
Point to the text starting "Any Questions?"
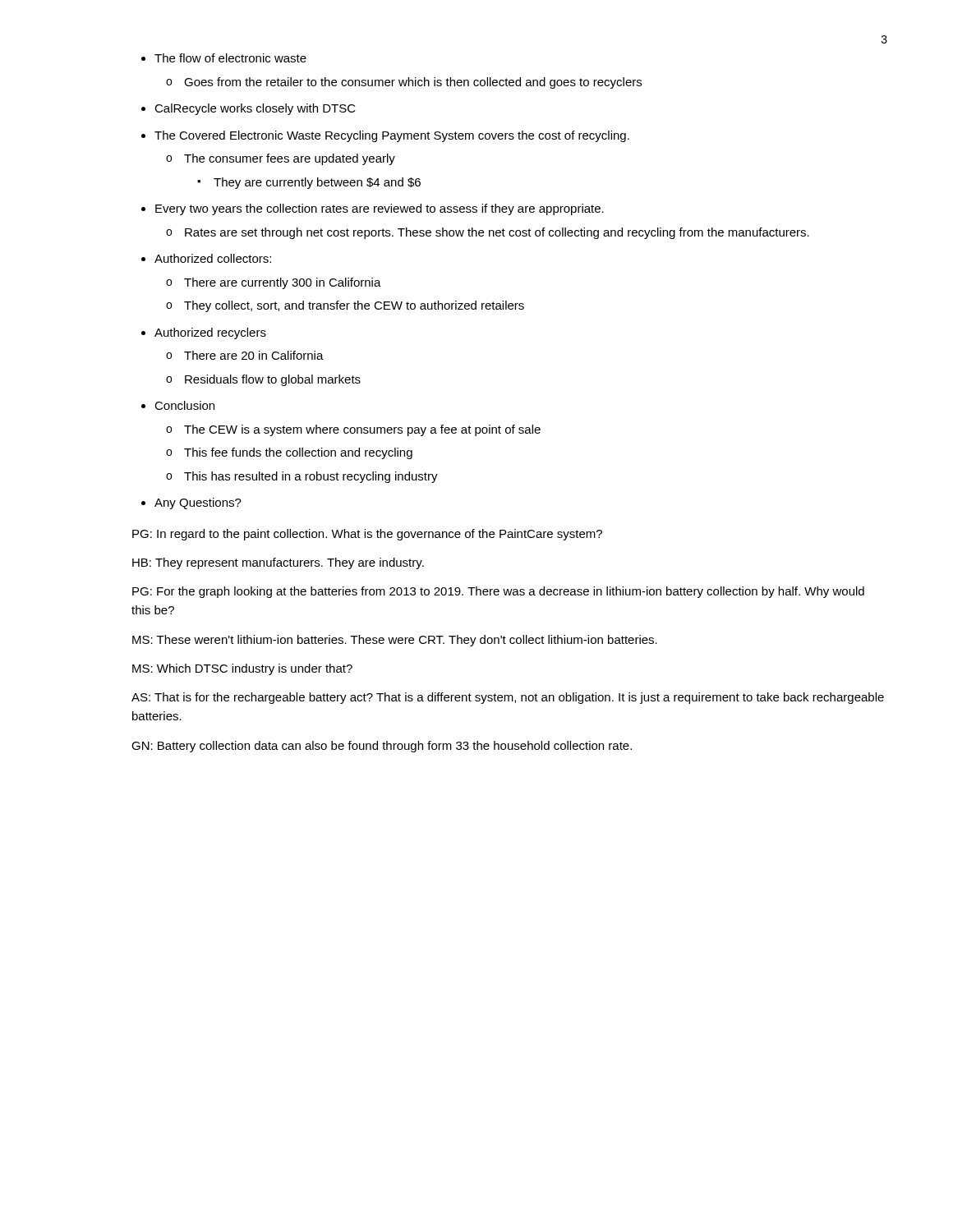(x=198, y=502)
